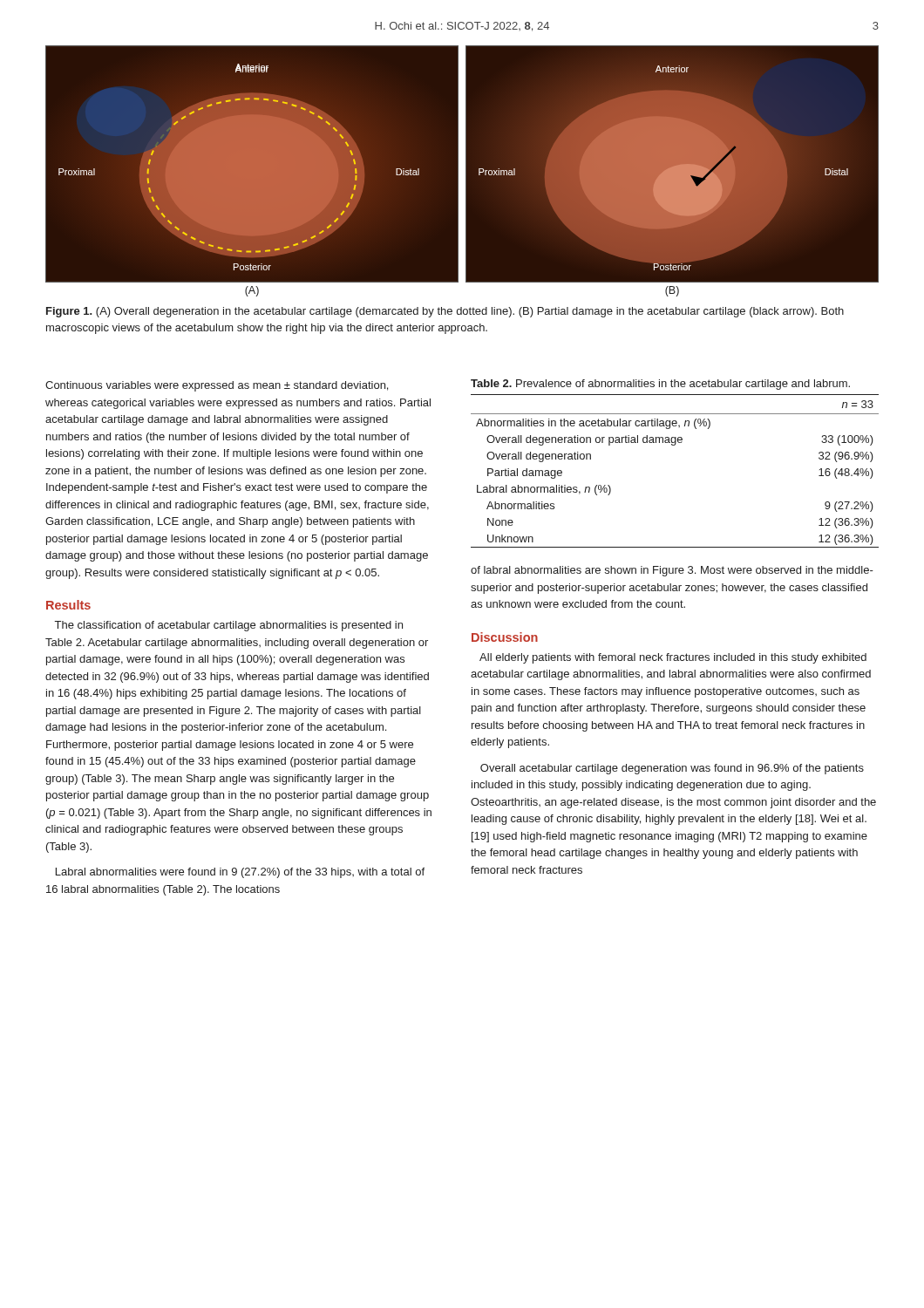Image resolution: width=924 pixels, height=1308 pixels.
Task: Locate the text block with the text "Continuous variables were"
Action: click(x=238, y=478)
